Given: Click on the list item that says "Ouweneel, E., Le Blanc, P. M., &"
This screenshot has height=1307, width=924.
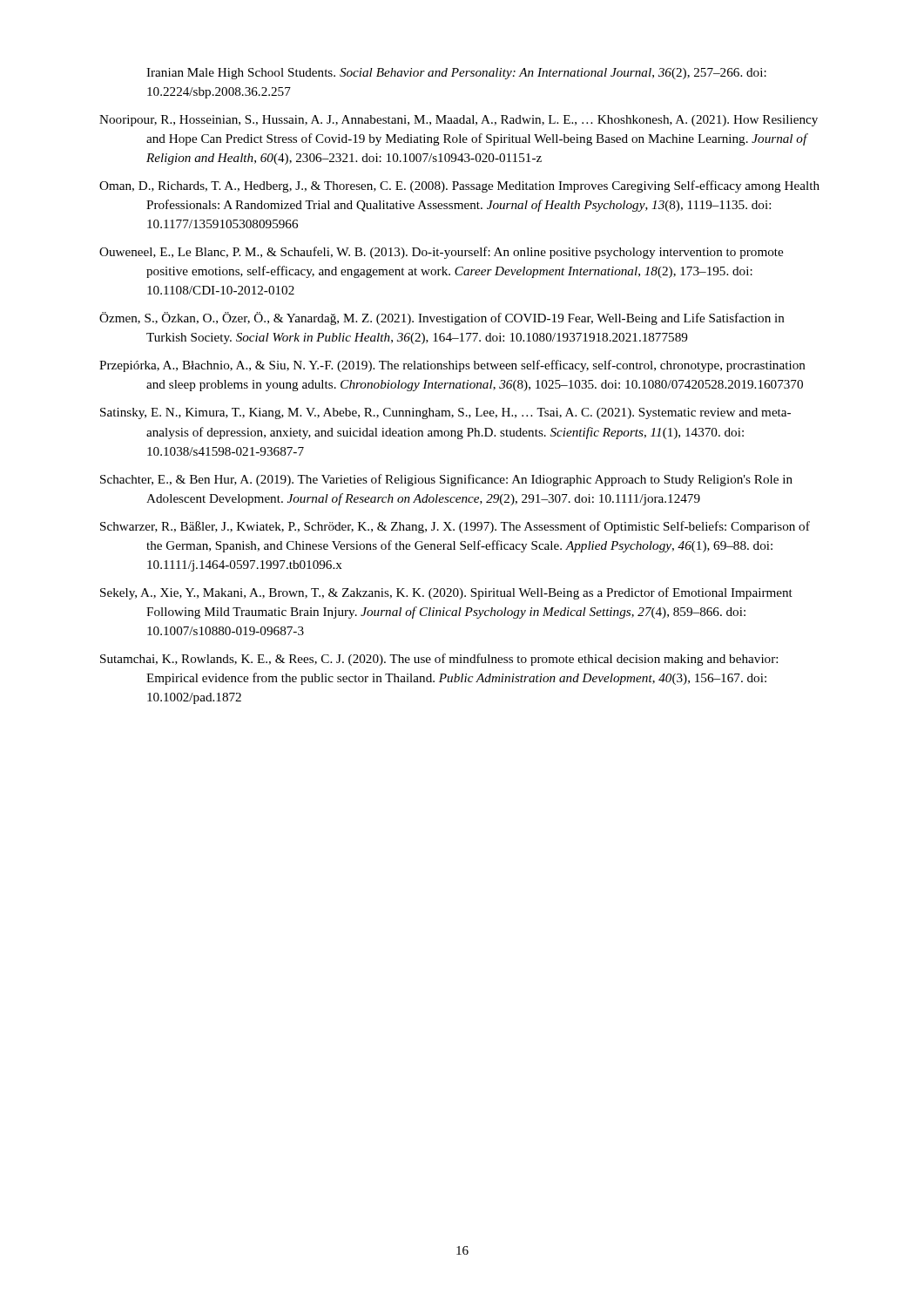Looking at the screenshot, I should pyautogui.click(x=441, y=271).
